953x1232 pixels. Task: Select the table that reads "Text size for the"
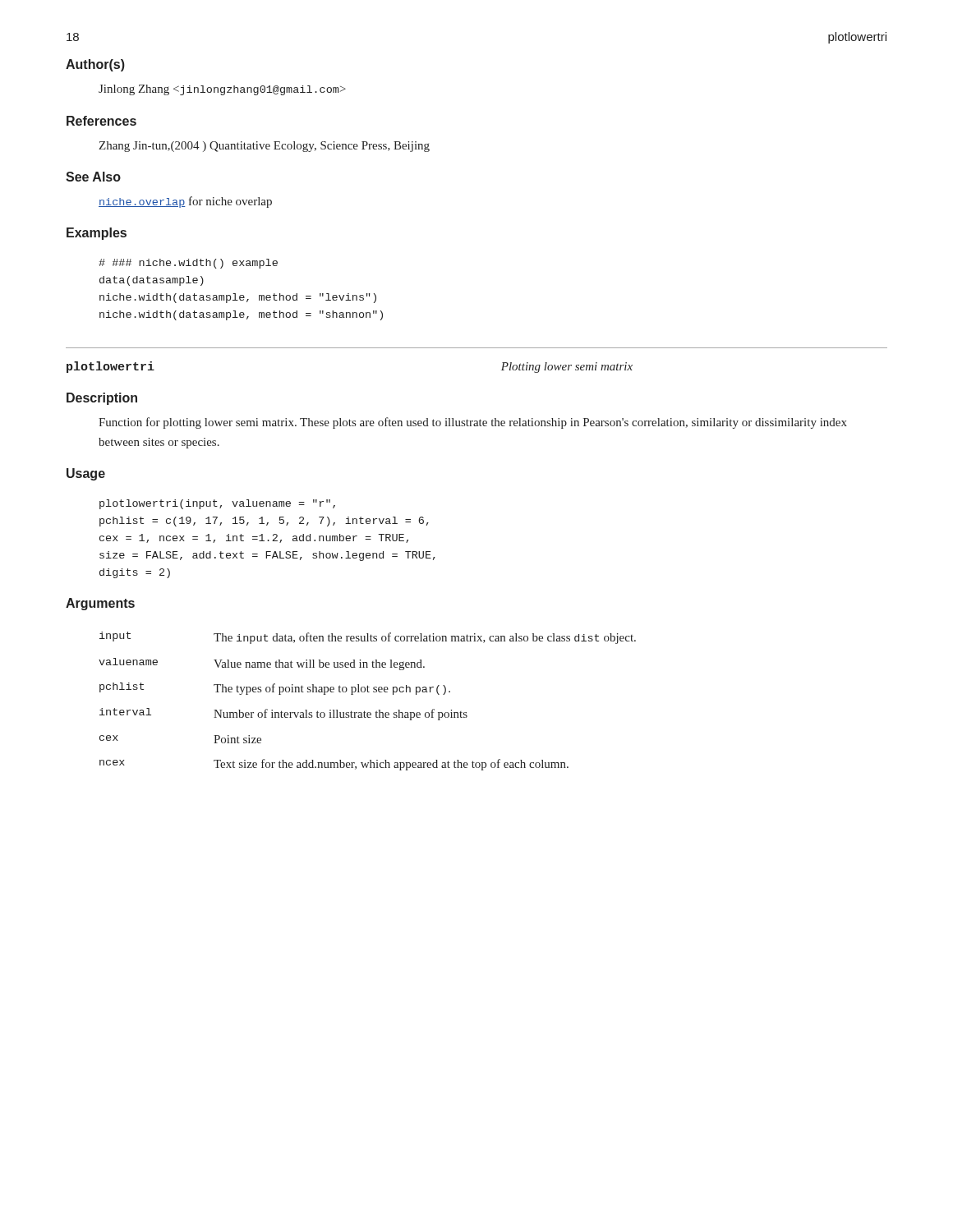tap(493, 702)
